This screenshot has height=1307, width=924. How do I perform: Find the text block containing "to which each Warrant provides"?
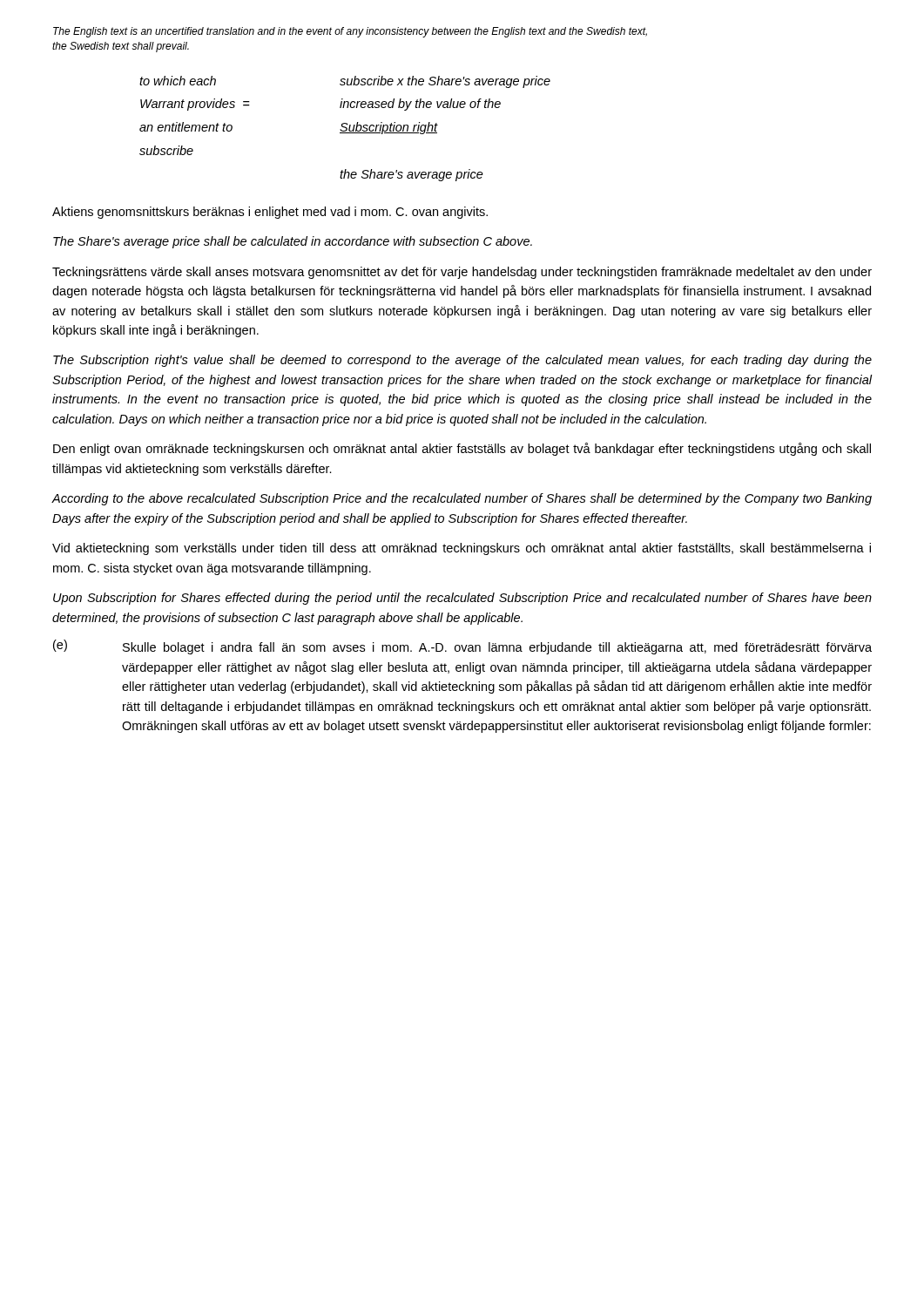coord(345,128)
